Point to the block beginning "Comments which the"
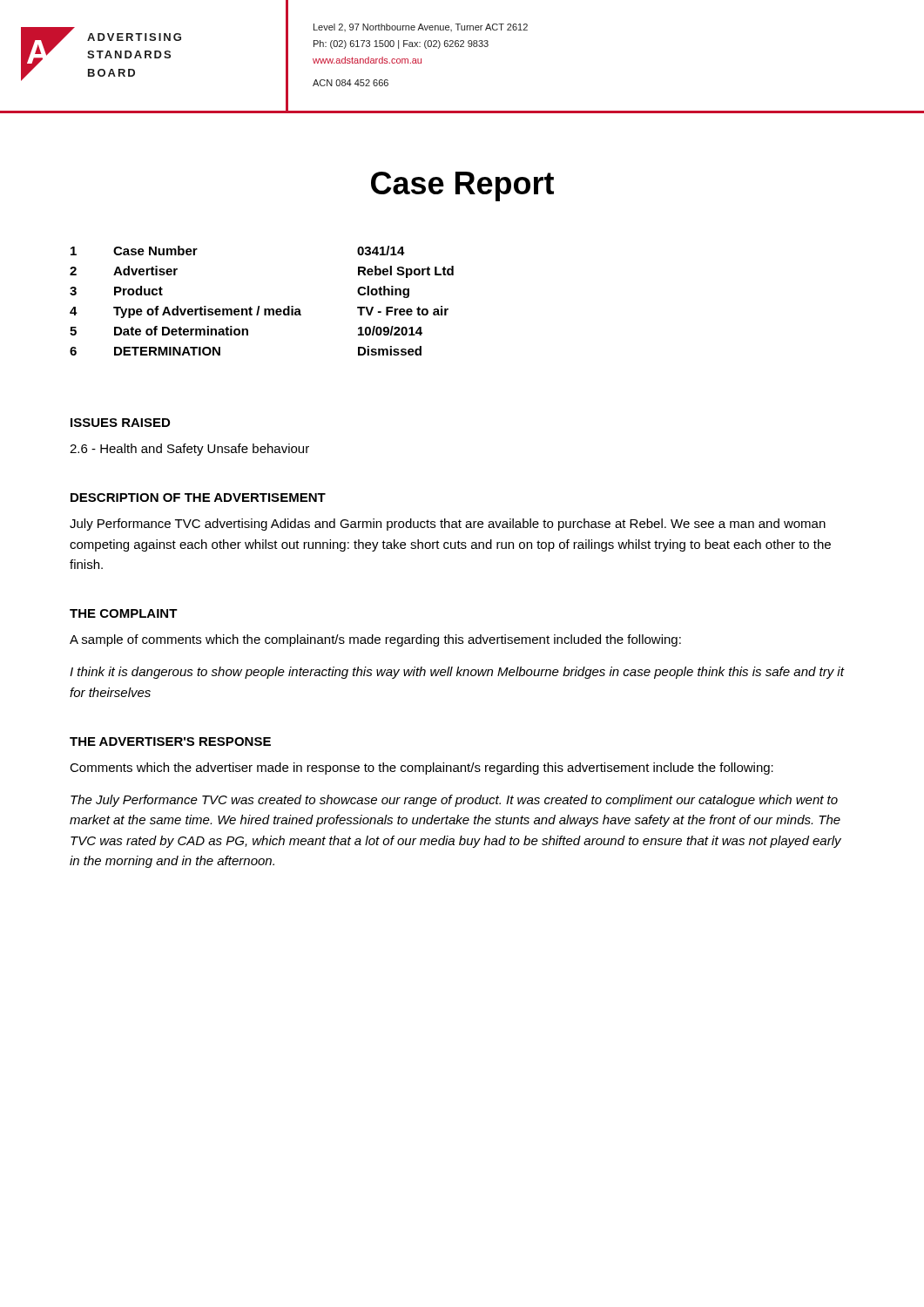The width and height of the screenshot is (924, 1307). point(422,767)
